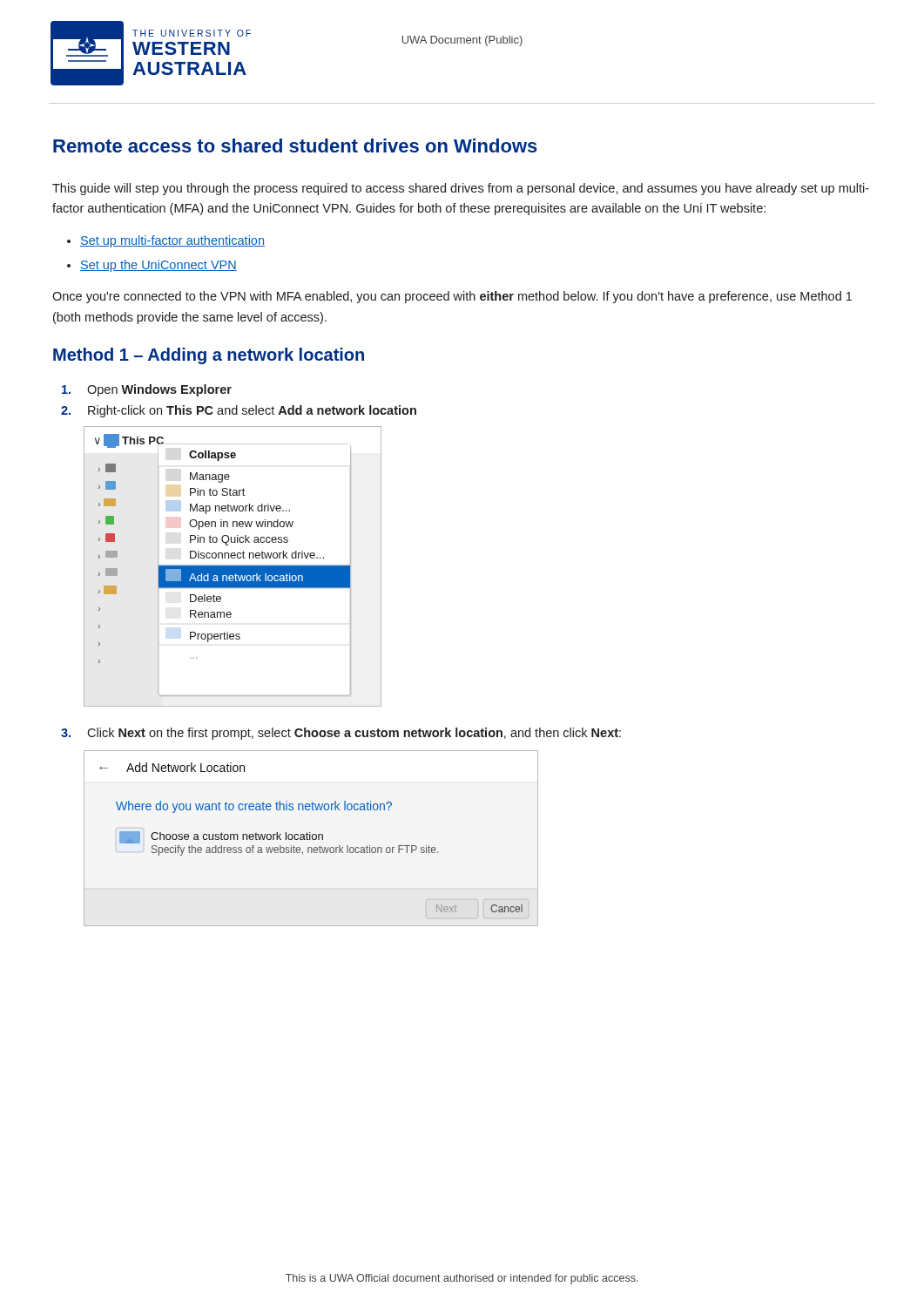Select the list item that says "3. Click Next"
Screen dimensions: 1307x924
pos(341,733)
